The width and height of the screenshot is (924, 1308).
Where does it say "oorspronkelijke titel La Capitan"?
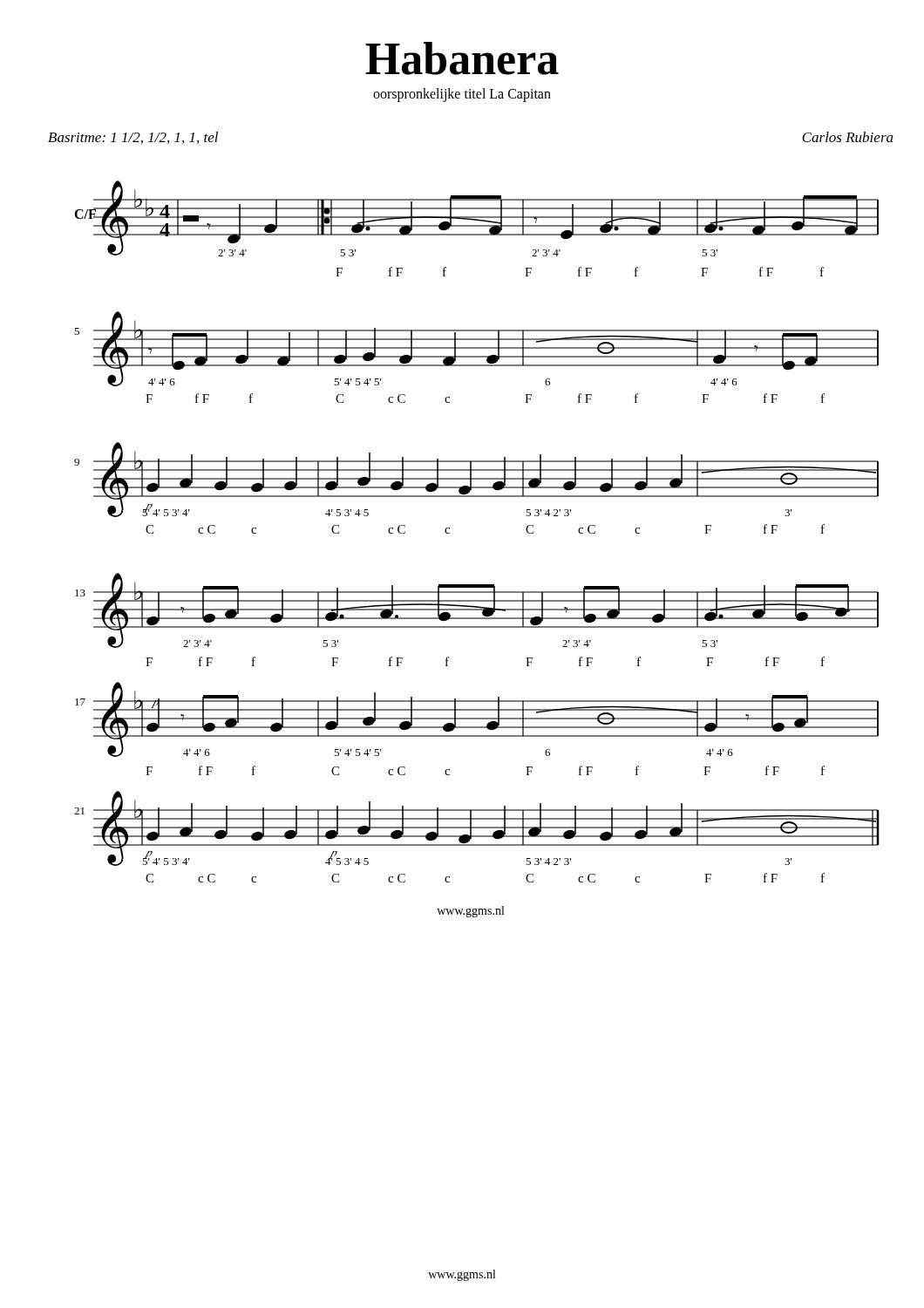tap(462, 94)
